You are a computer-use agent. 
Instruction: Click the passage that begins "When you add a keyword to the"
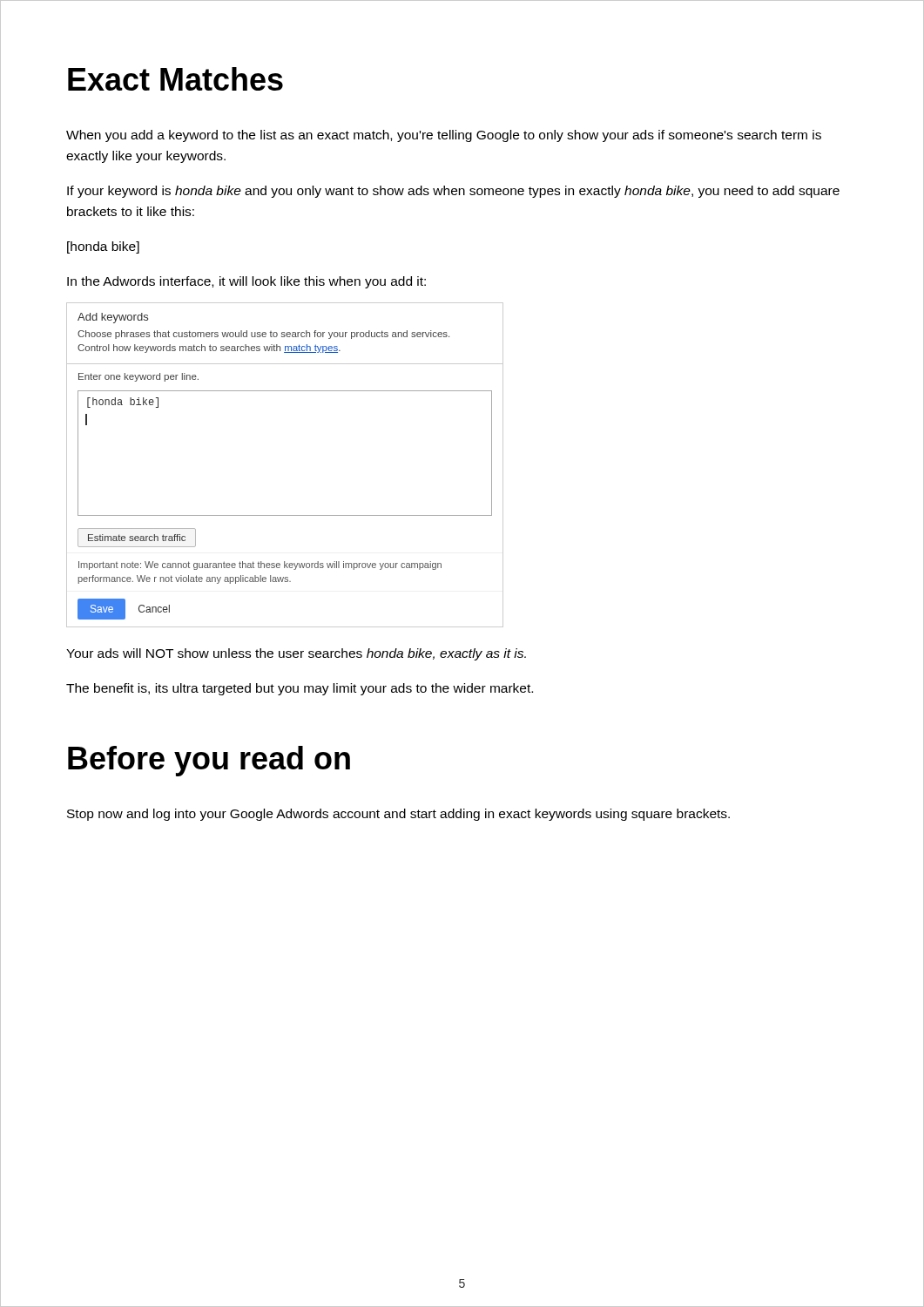[444, 145]
